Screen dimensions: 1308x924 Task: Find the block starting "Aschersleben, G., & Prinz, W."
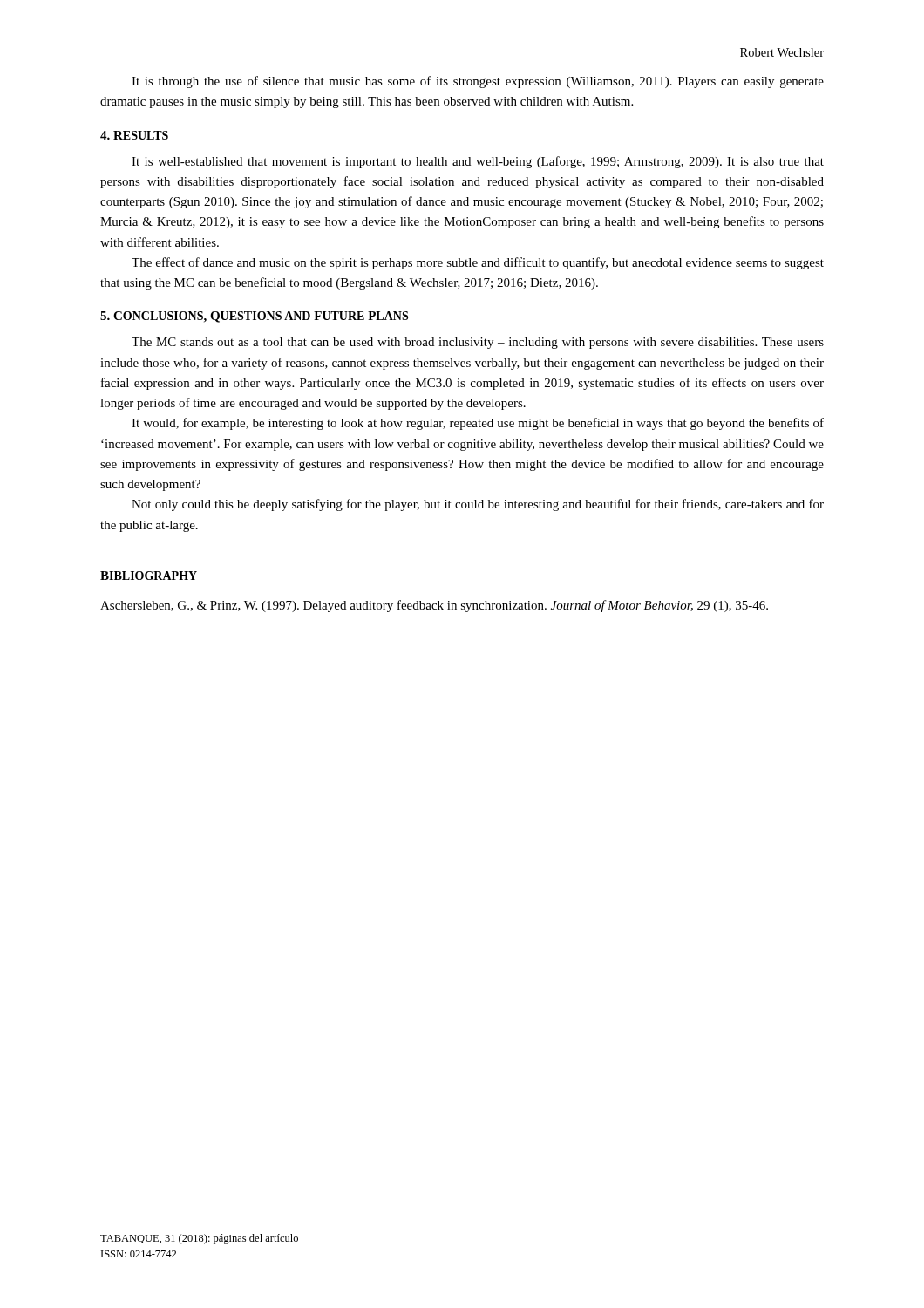(x=435, y=605)
